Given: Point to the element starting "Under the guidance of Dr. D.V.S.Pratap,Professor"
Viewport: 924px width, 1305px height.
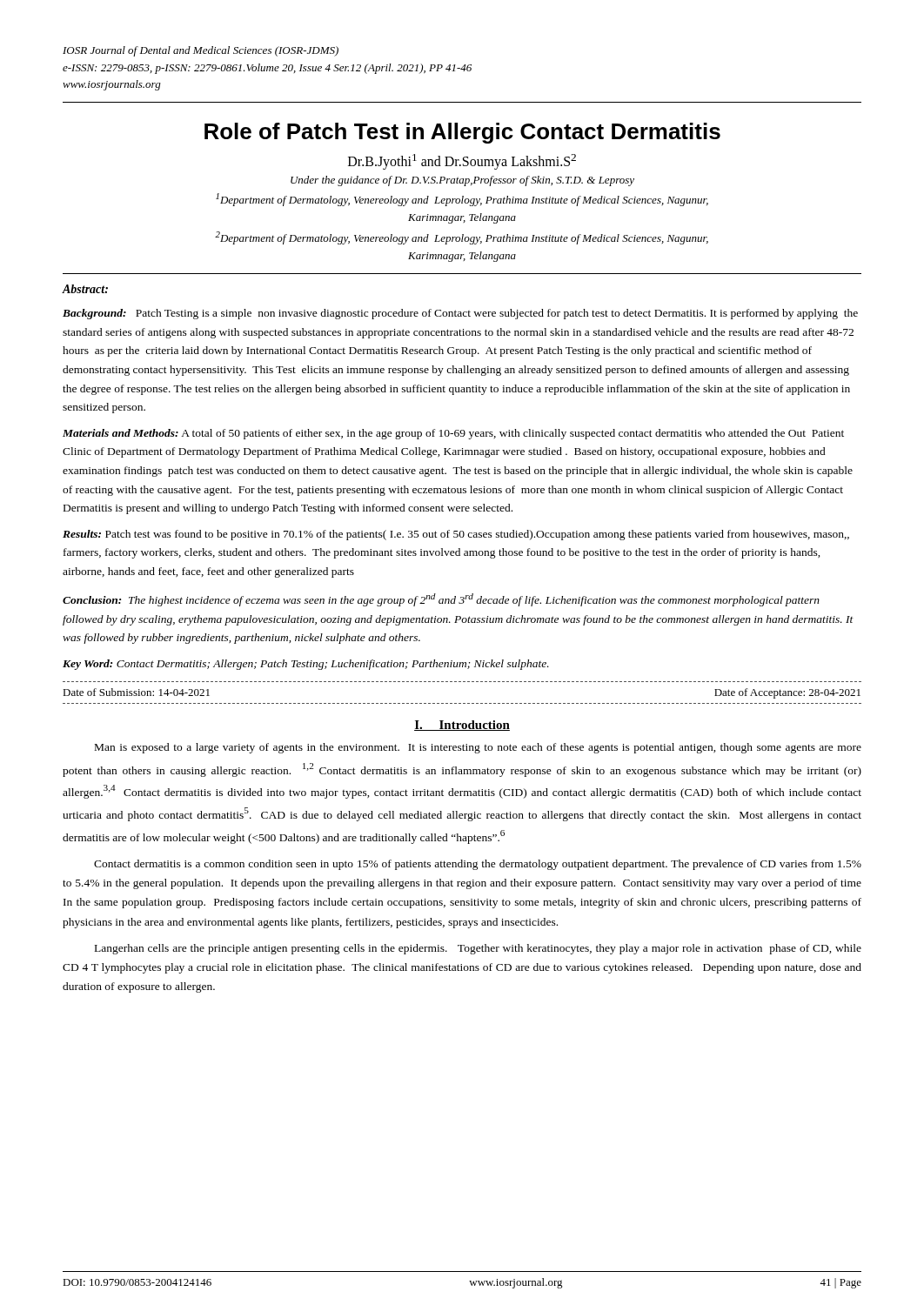Looking at the screenshot, I should pyautogui.click(x=462, y=217).
